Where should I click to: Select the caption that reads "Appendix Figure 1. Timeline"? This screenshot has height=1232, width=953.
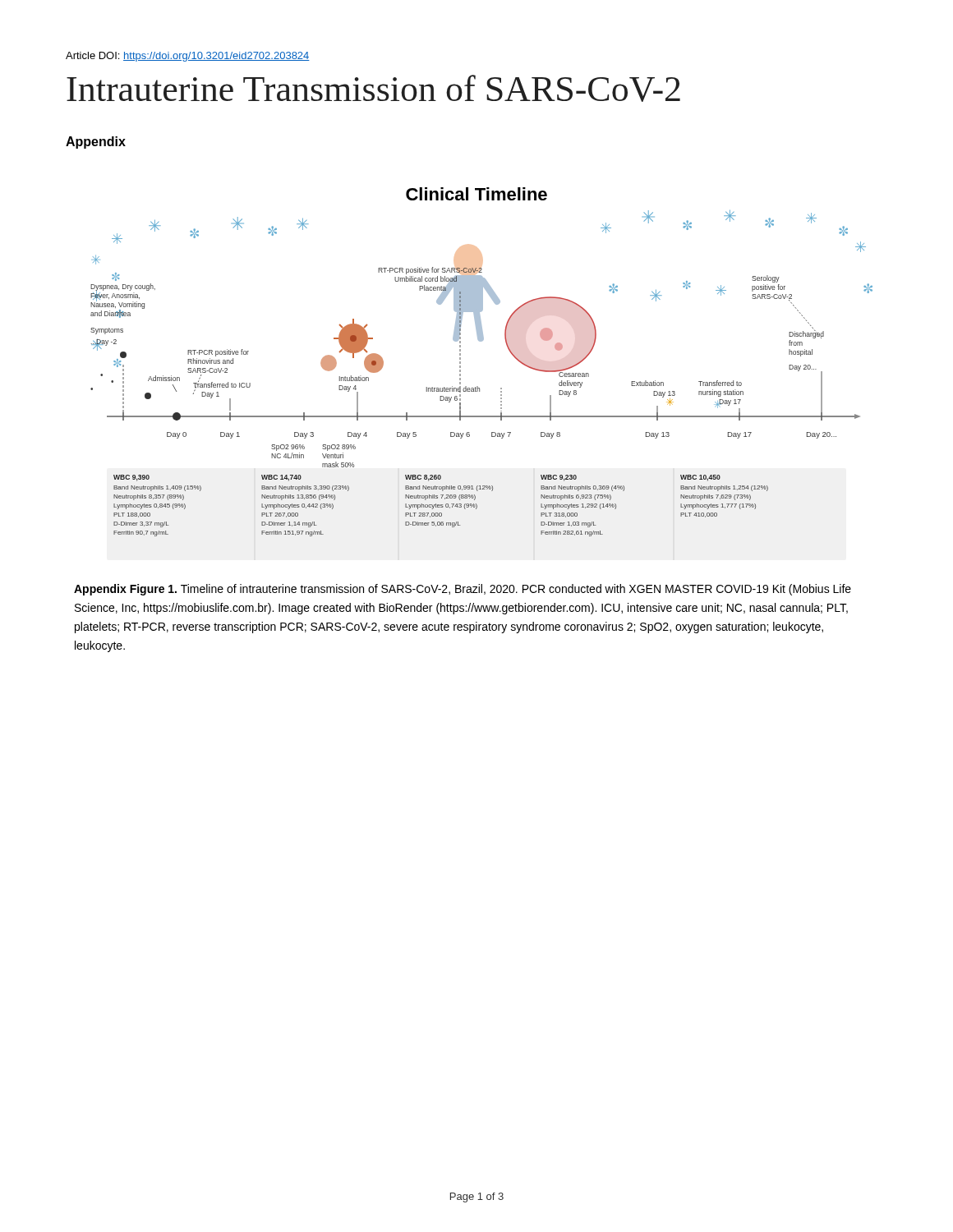tap(463, 617)
